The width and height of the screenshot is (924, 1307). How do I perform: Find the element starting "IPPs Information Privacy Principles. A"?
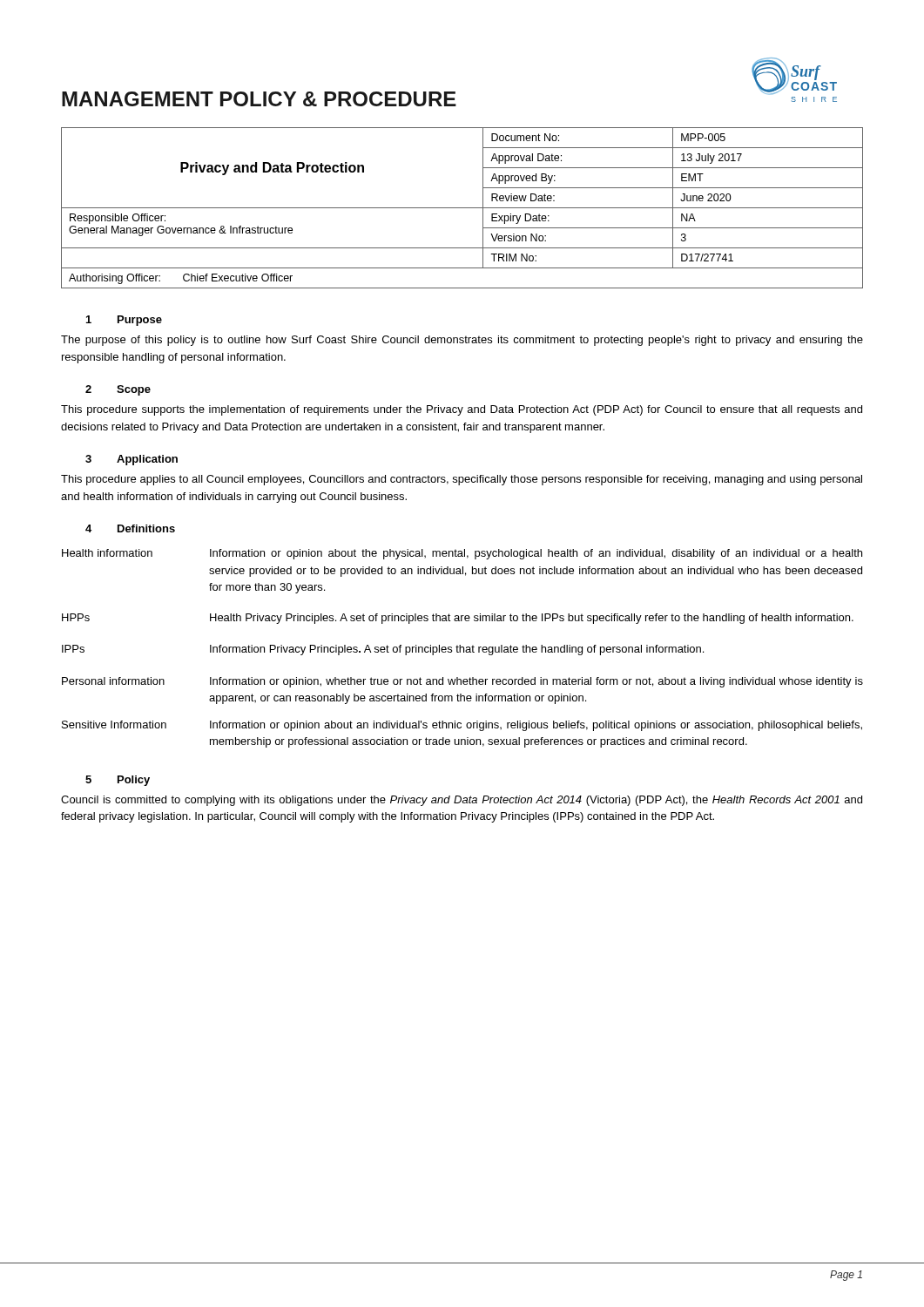coord(462,652)
